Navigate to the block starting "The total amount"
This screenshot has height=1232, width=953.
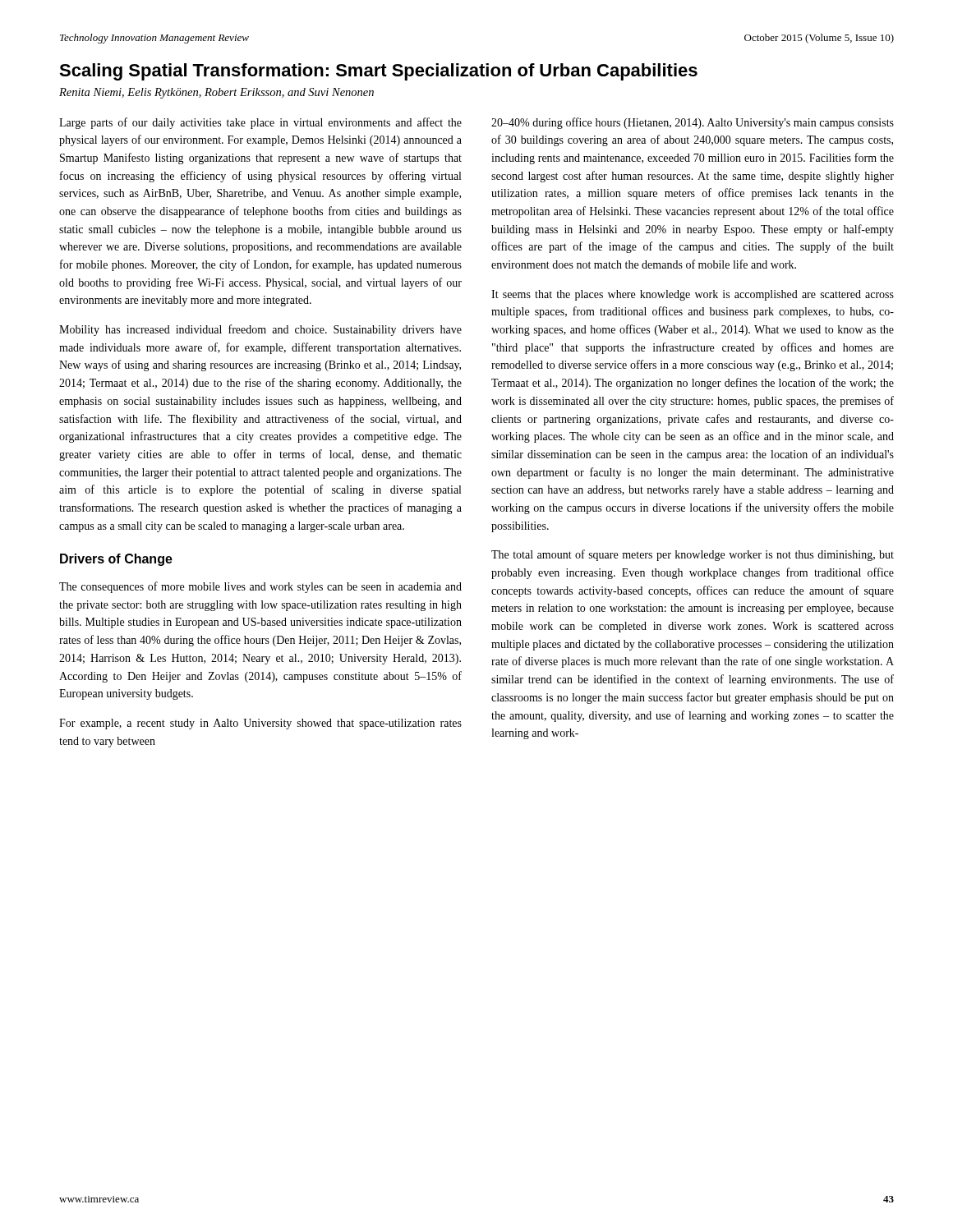click(x=693, y=644)
